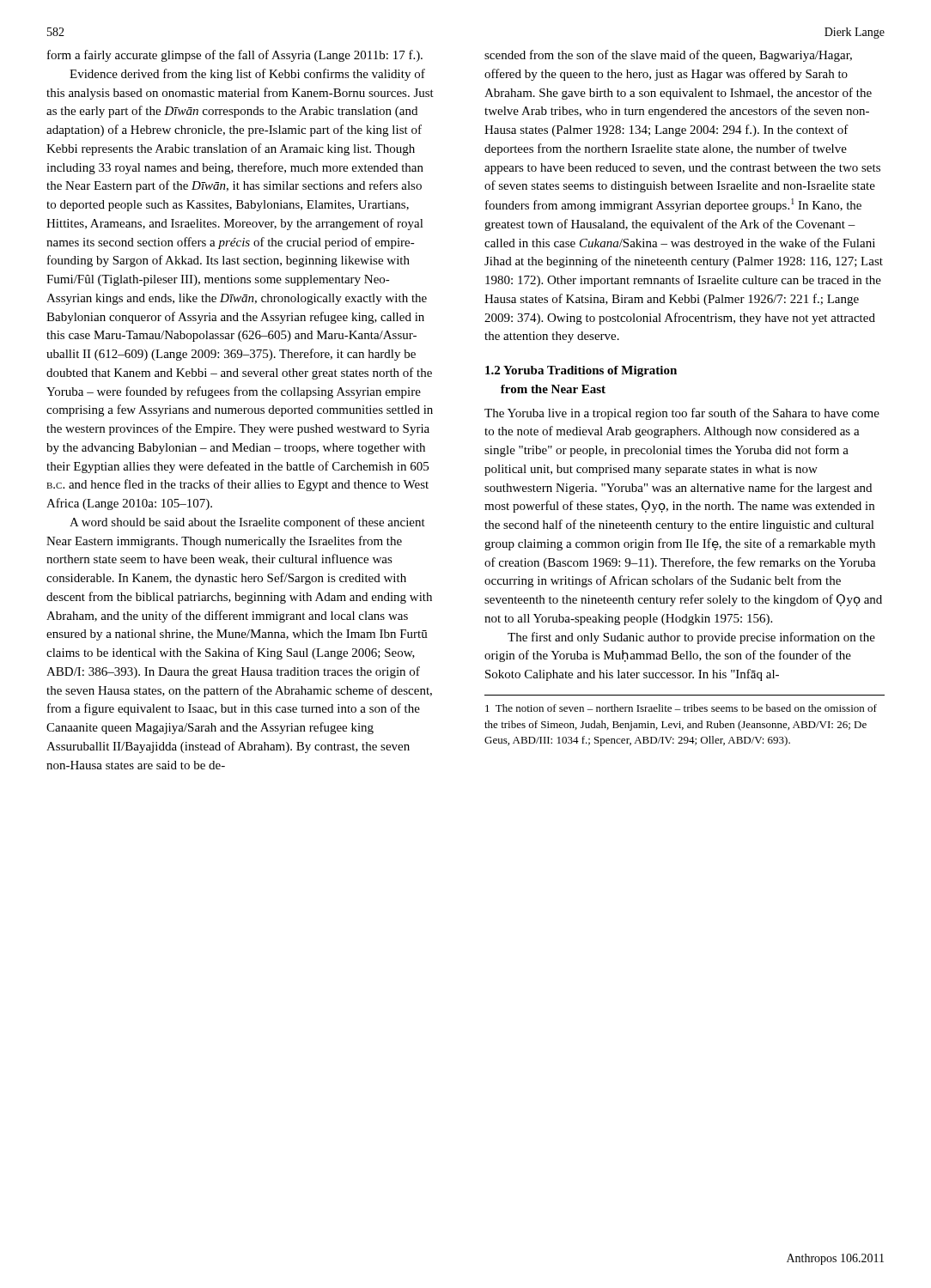Screen dimensions: 1288x931
Task: Click on the region starting "scended from the son of"
Action: pos(685,196)
